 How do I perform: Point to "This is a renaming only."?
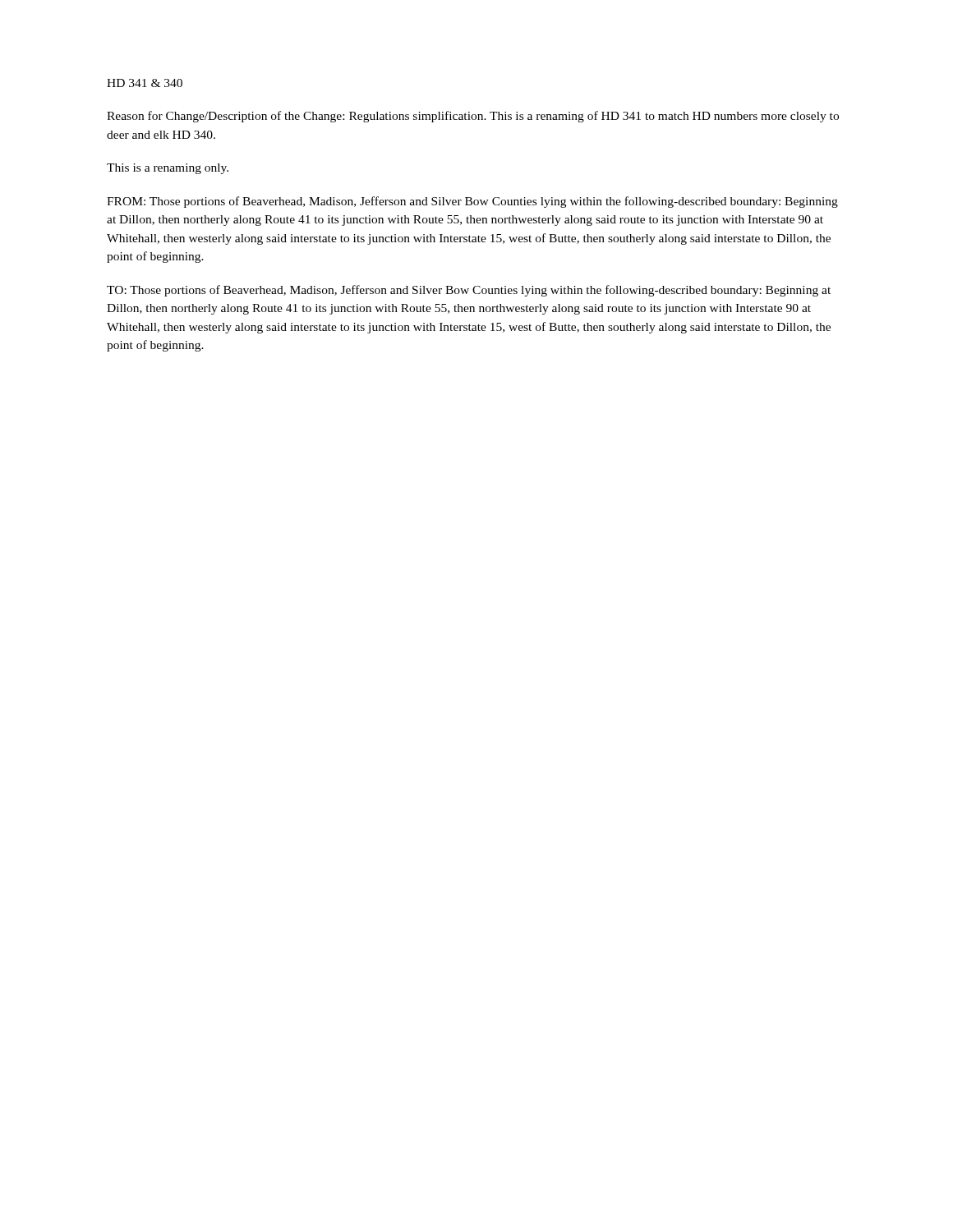tap(168, 167)
